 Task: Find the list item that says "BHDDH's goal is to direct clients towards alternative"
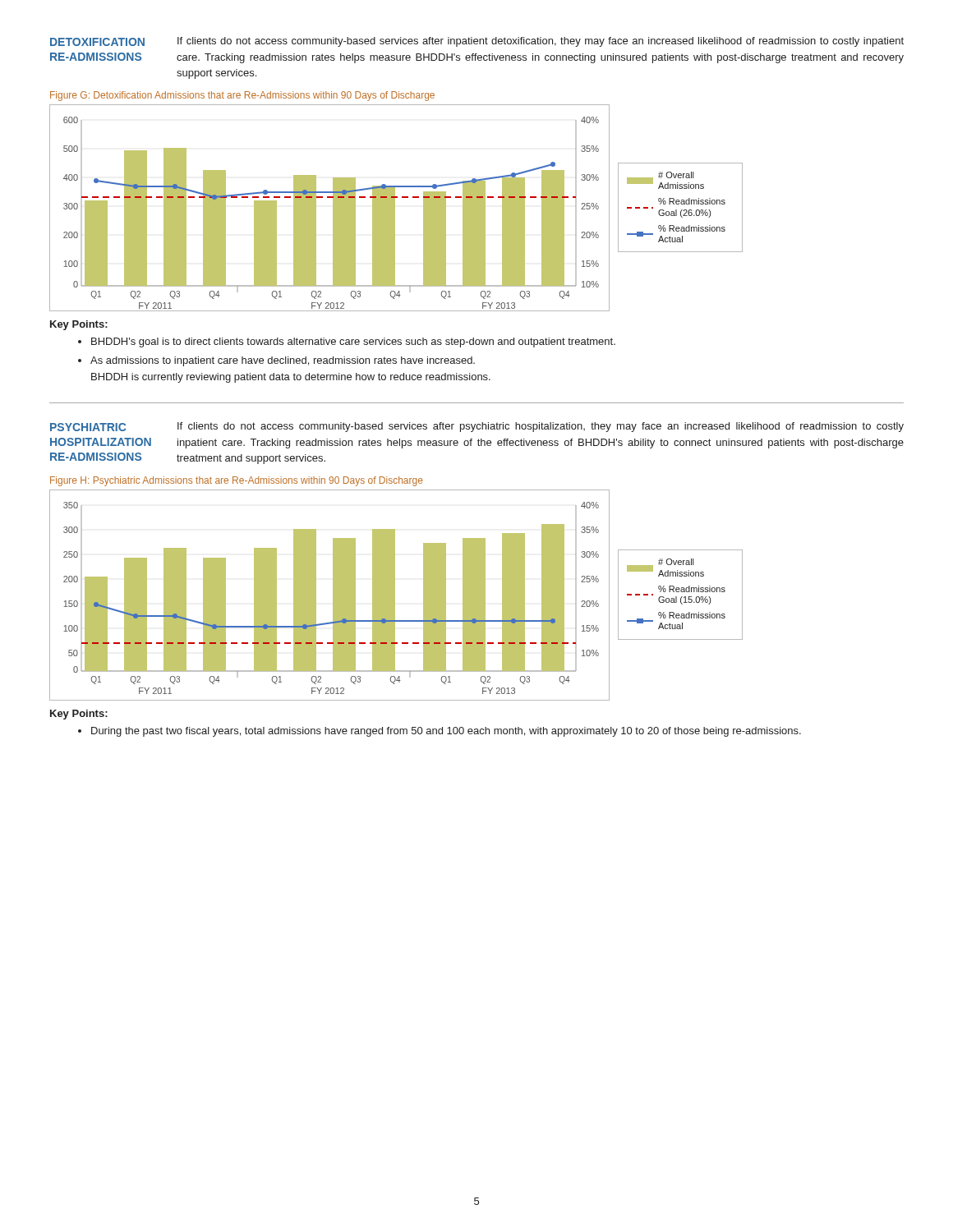[x=353, y=341]
